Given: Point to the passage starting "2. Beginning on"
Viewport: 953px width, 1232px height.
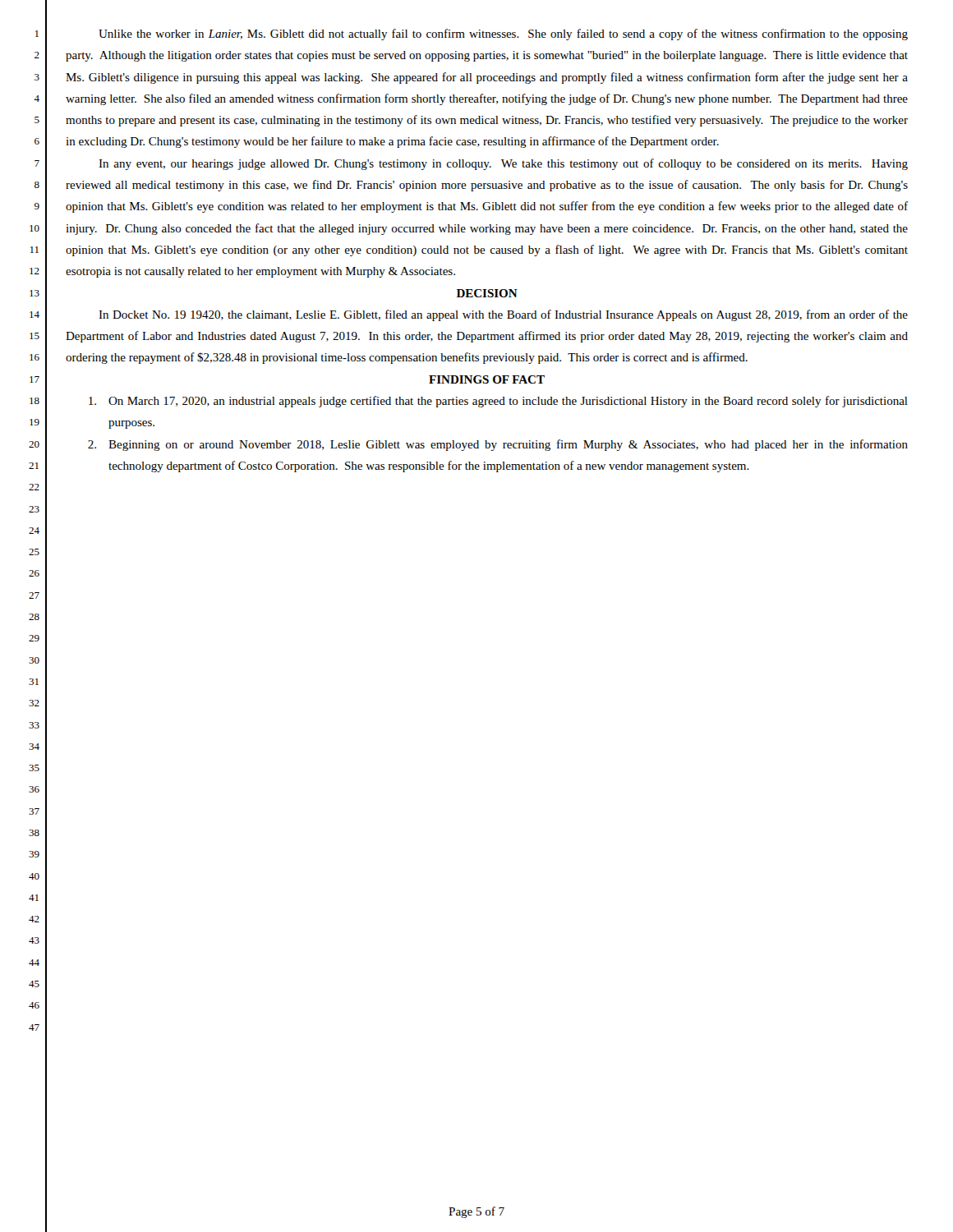Looking at the screenshot, I should coord(487,455).
